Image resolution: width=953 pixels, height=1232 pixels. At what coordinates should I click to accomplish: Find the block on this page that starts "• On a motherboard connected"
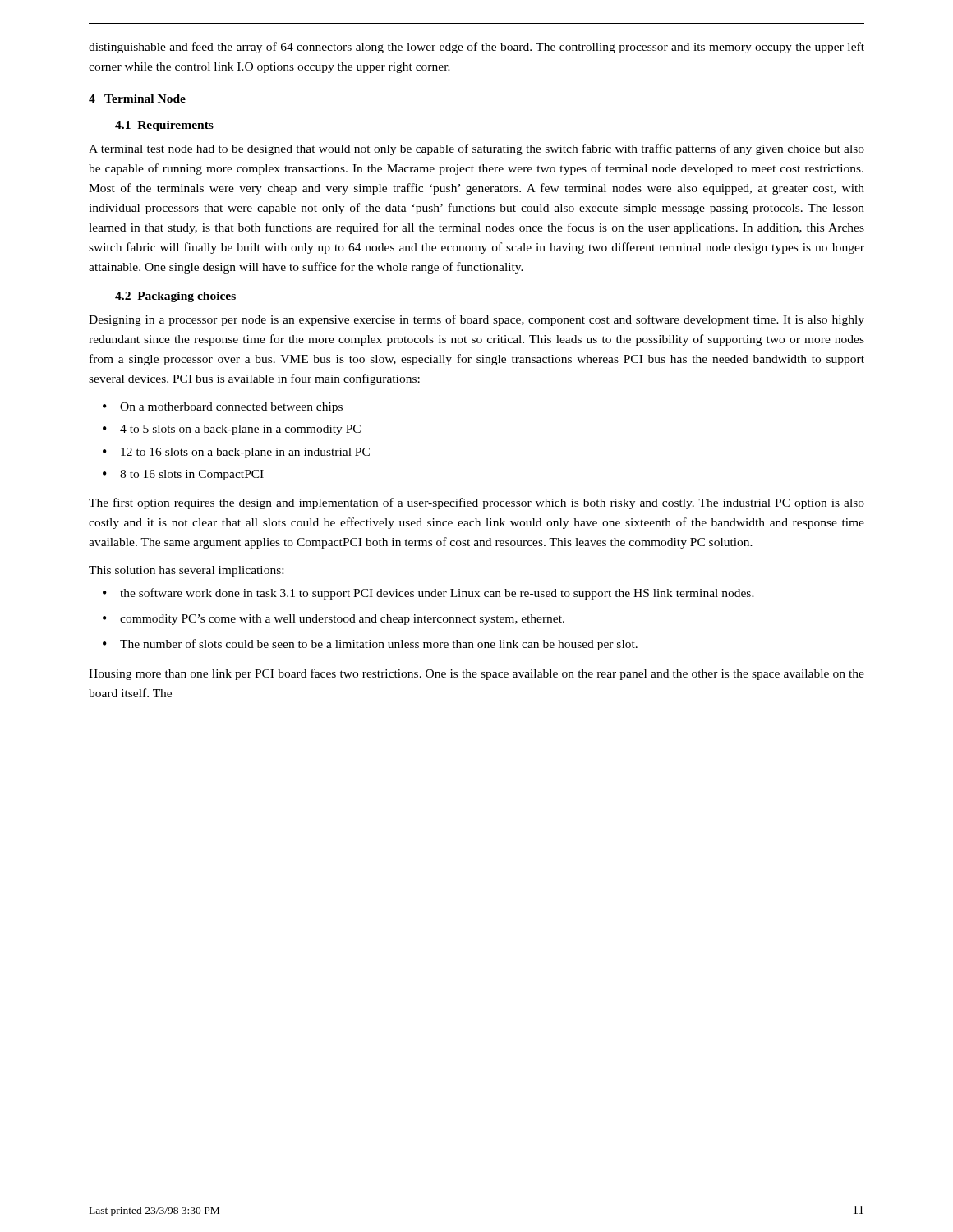point(223,408)
